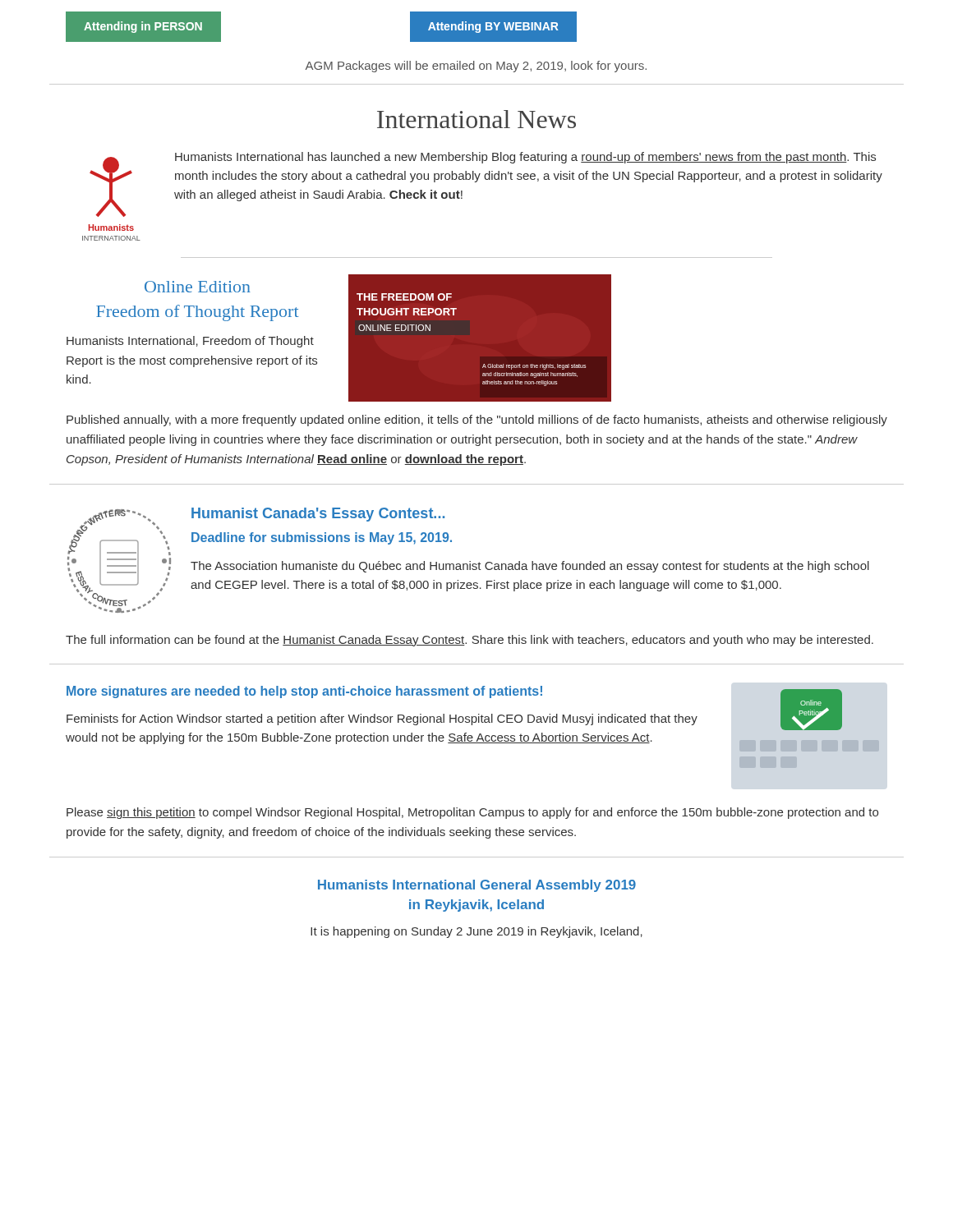Where is the passage that starts "AGM Packages will"?
The height and width of the screenshot is (1232, 953).
476,65
